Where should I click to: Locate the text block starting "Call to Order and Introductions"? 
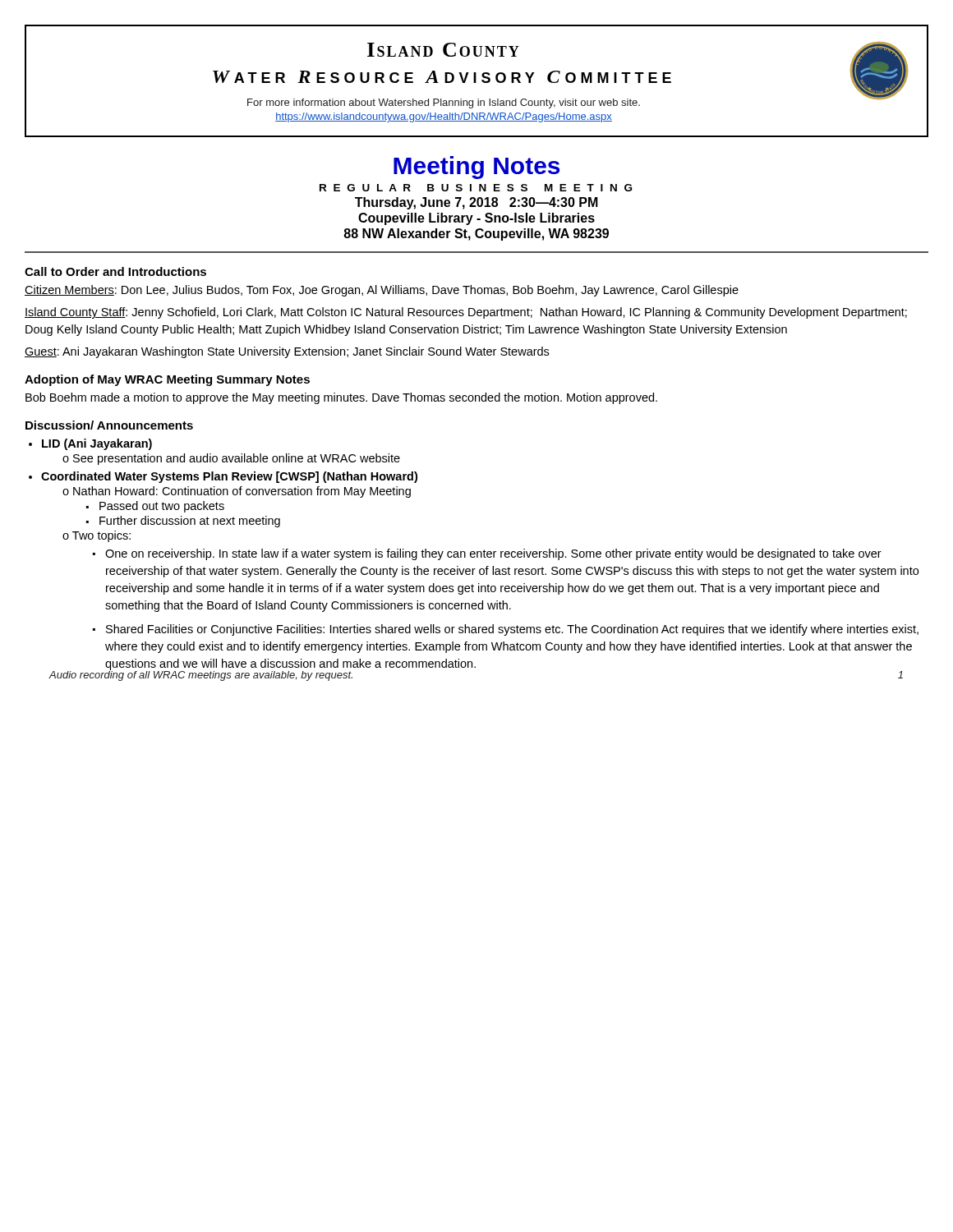tap(115, 271)
